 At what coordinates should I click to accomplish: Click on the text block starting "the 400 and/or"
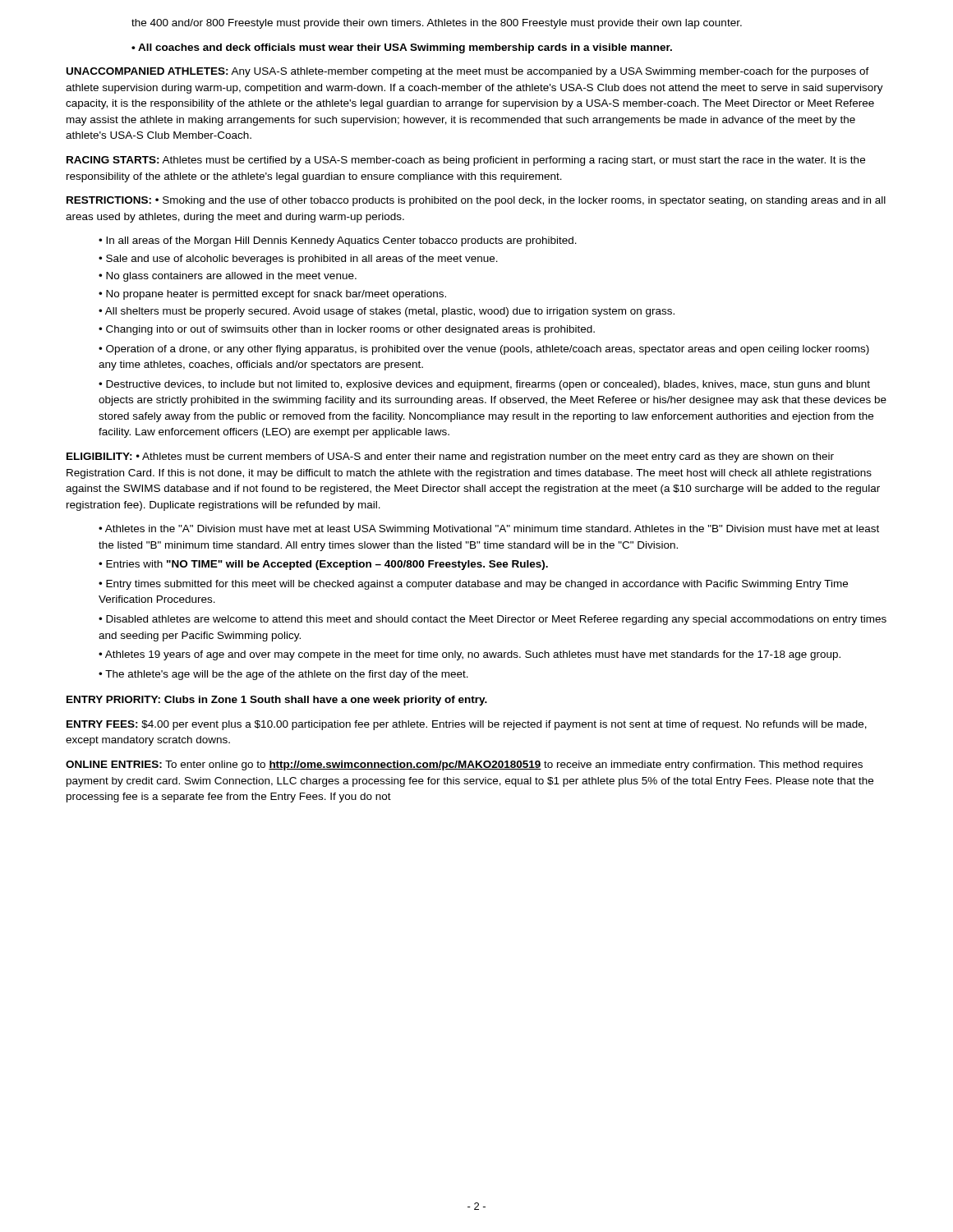coord(437,23)
